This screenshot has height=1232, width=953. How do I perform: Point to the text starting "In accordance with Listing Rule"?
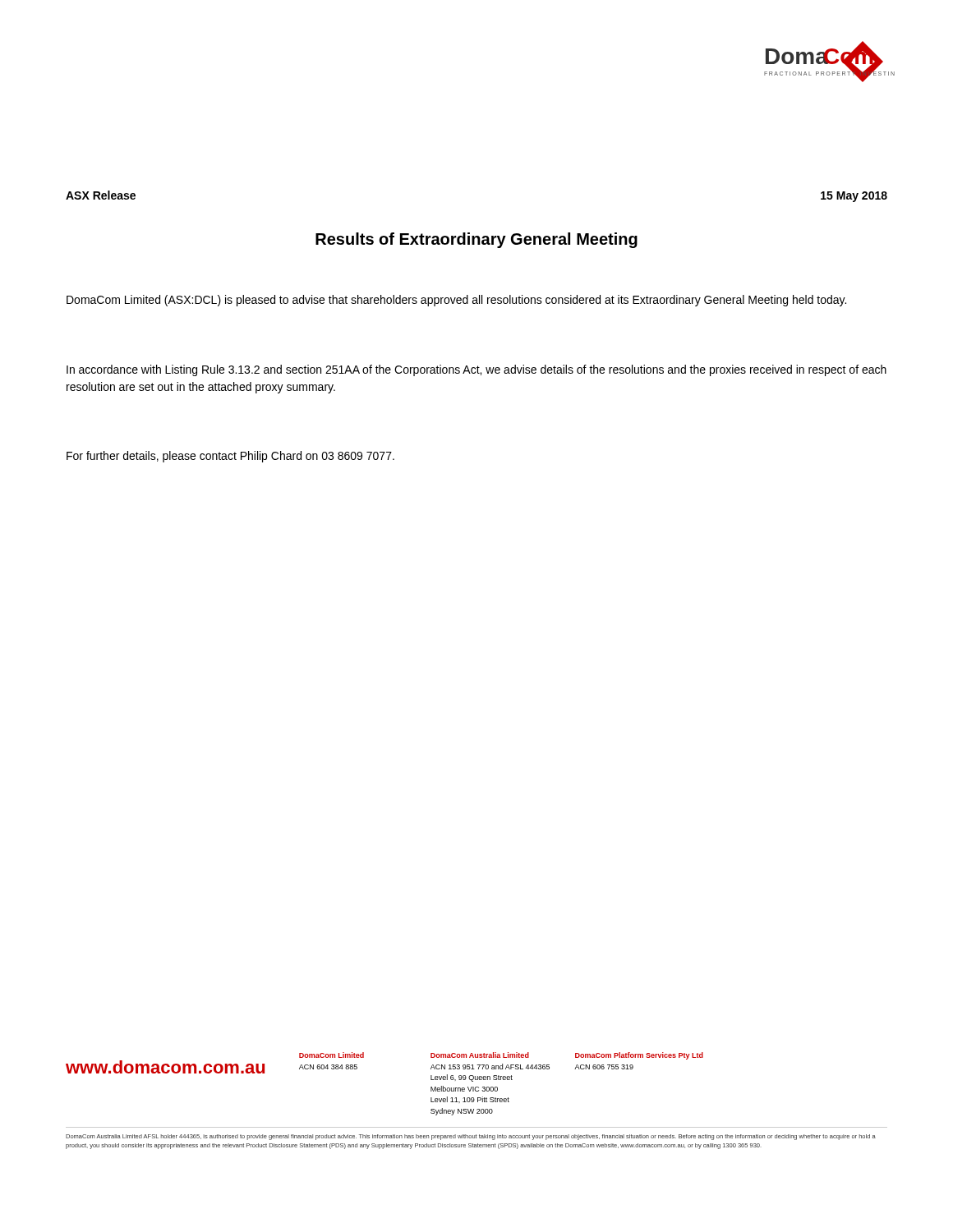coord(476,378)
